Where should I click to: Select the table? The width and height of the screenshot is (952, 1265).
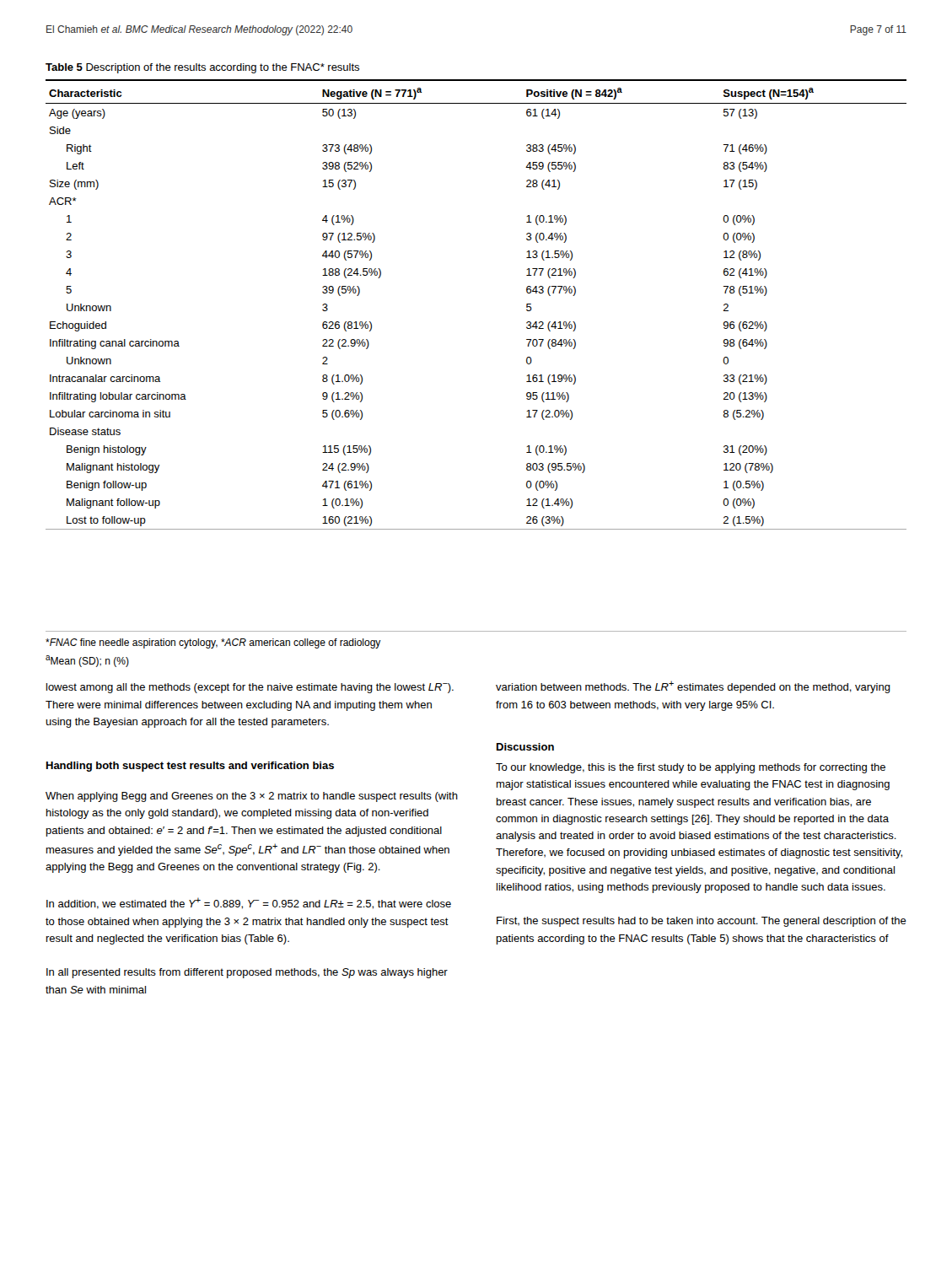[x=476, y=305]
